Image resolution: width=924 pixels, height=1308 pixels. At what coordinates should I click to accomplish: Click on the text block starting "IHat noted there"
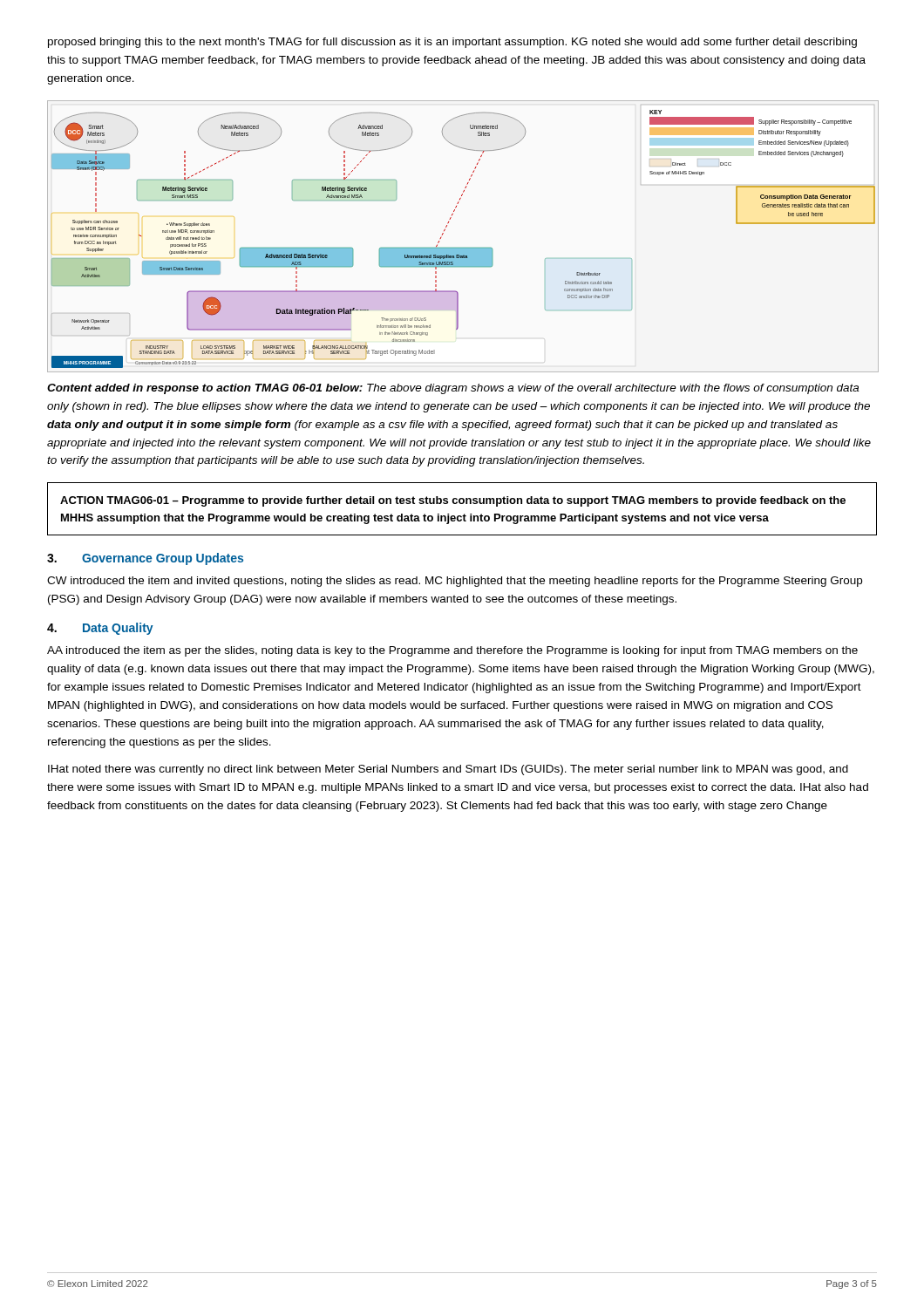(x=458, y=787)
